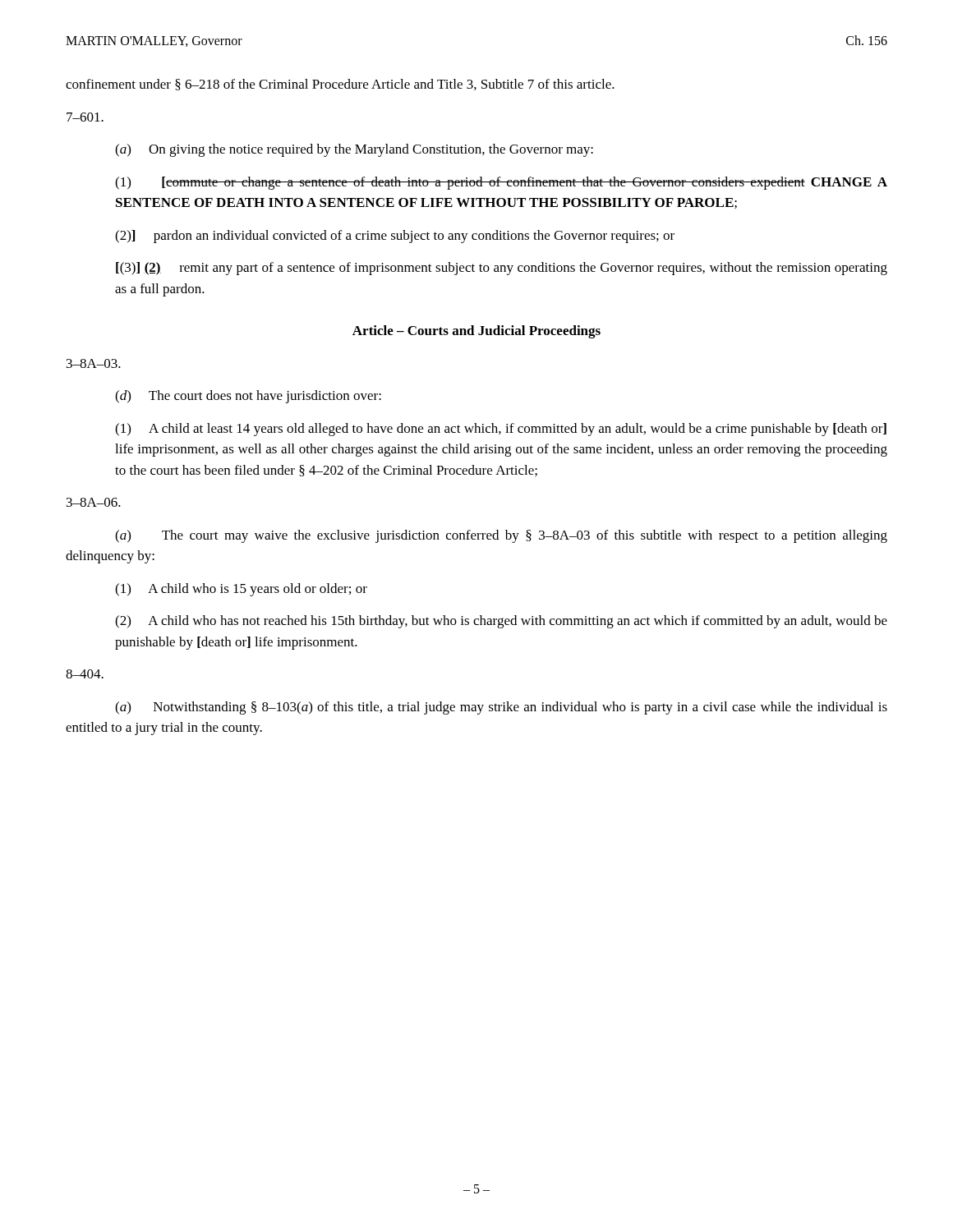Click on the text block starting "(a) On giving the"
This screenshot has width=953, height=1232.
pyautogui.click(x=476, y=149)
